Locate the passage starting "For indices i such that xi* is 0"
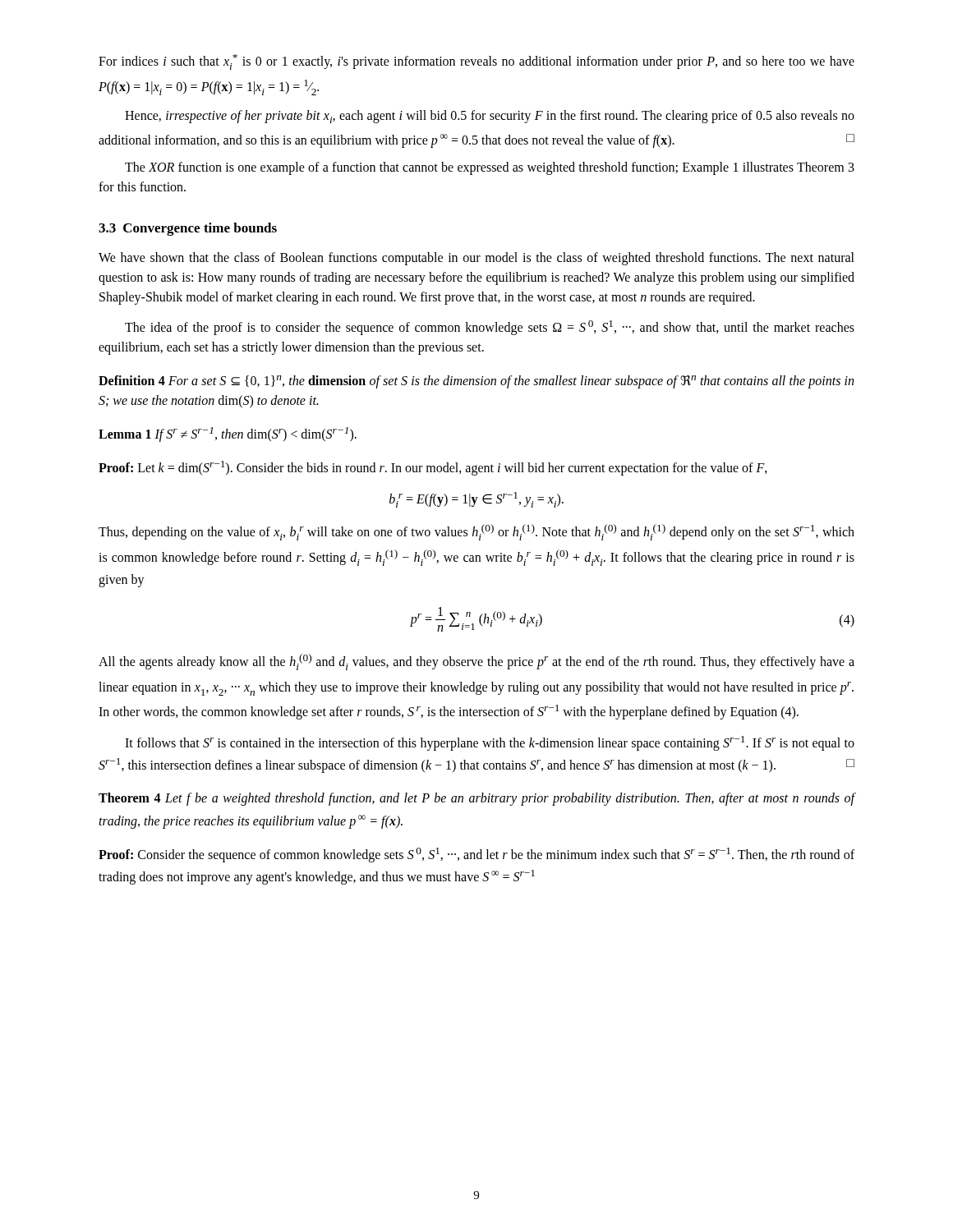953x1232 pixels. tap(476, 74)
